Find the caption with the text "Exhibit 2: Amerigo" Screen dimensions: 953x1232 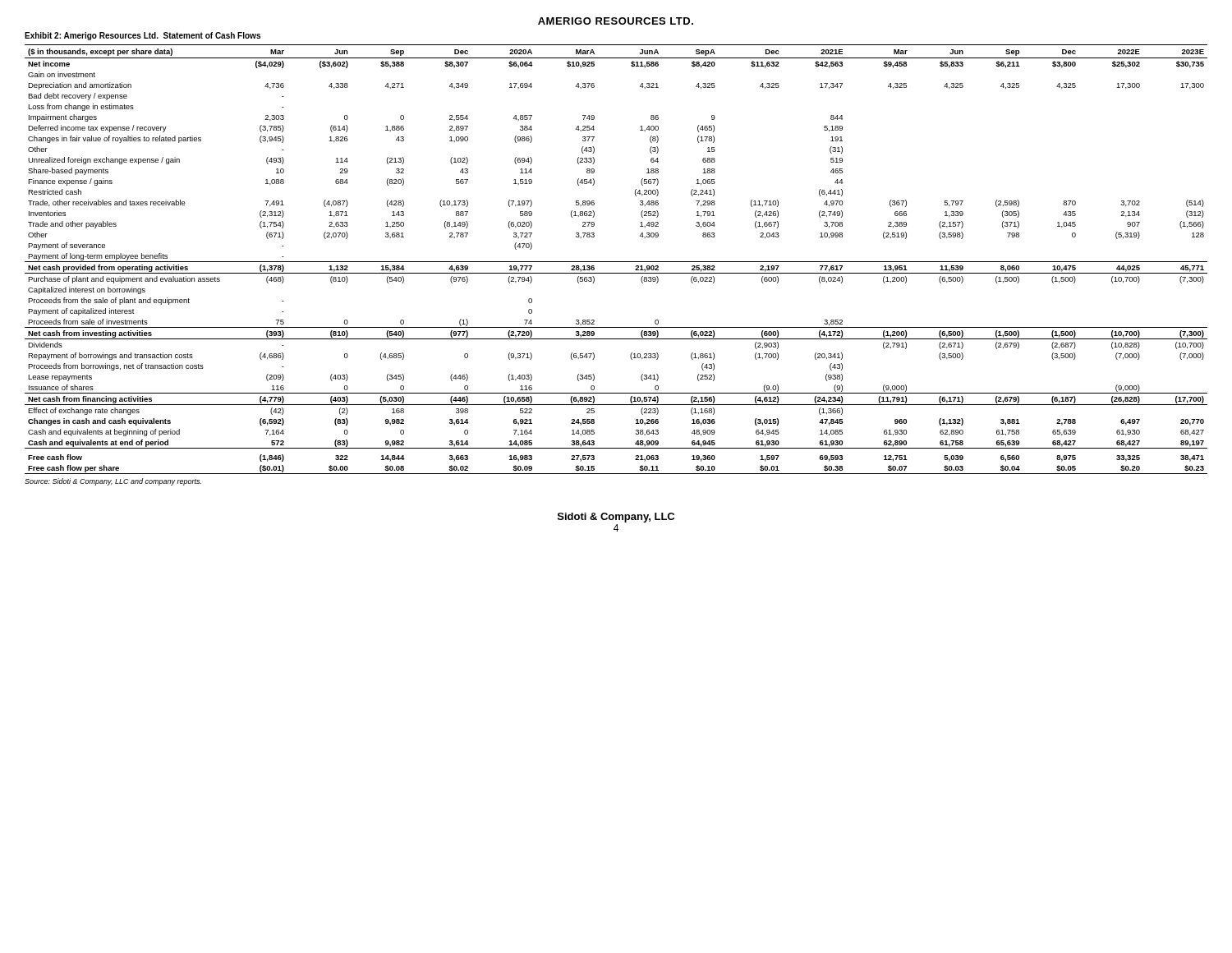143,36
